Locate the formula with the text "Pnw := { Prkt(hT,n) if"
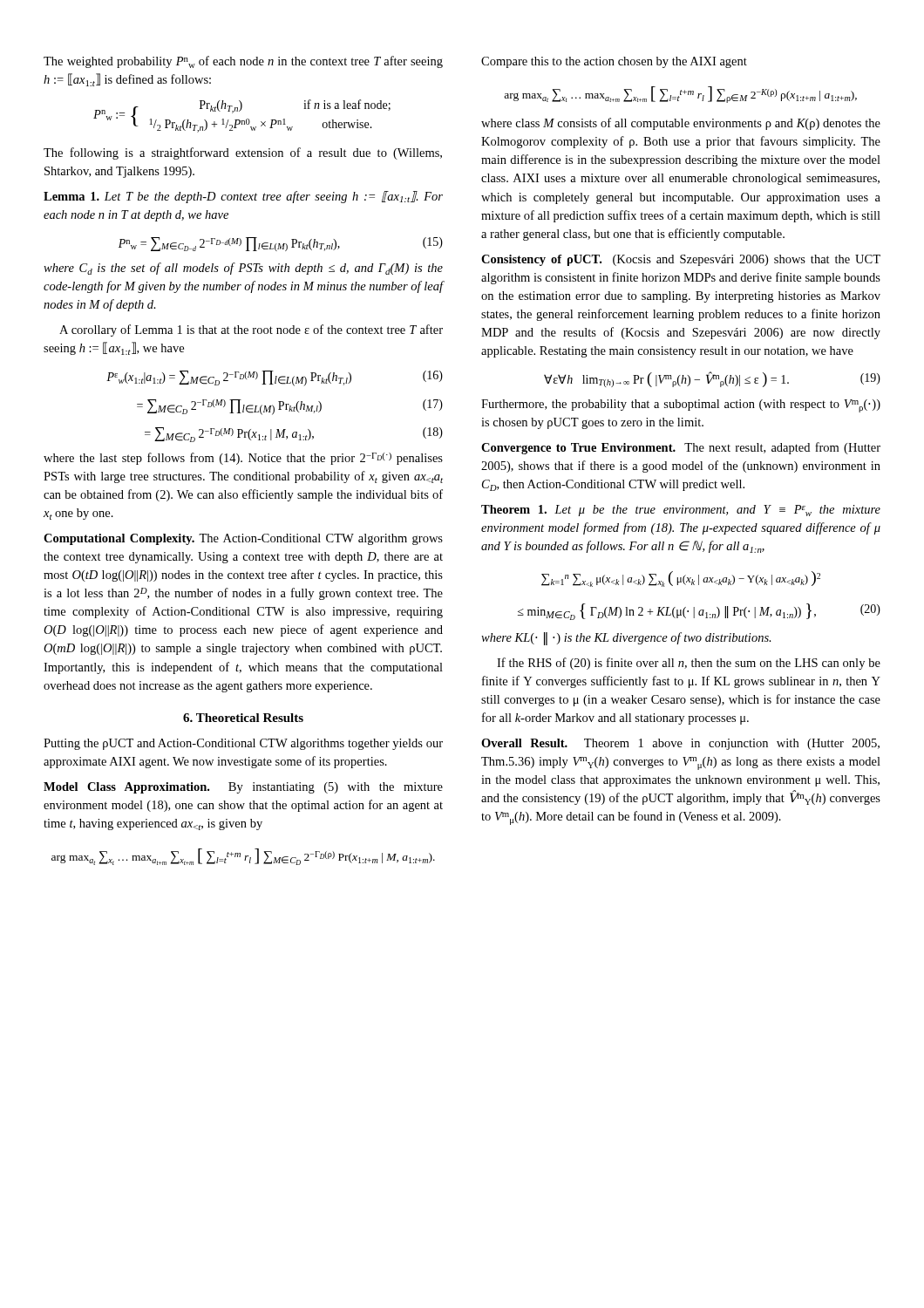This screenshot has width=924, height=1308. pyautogui.click(x=243, y=115)
